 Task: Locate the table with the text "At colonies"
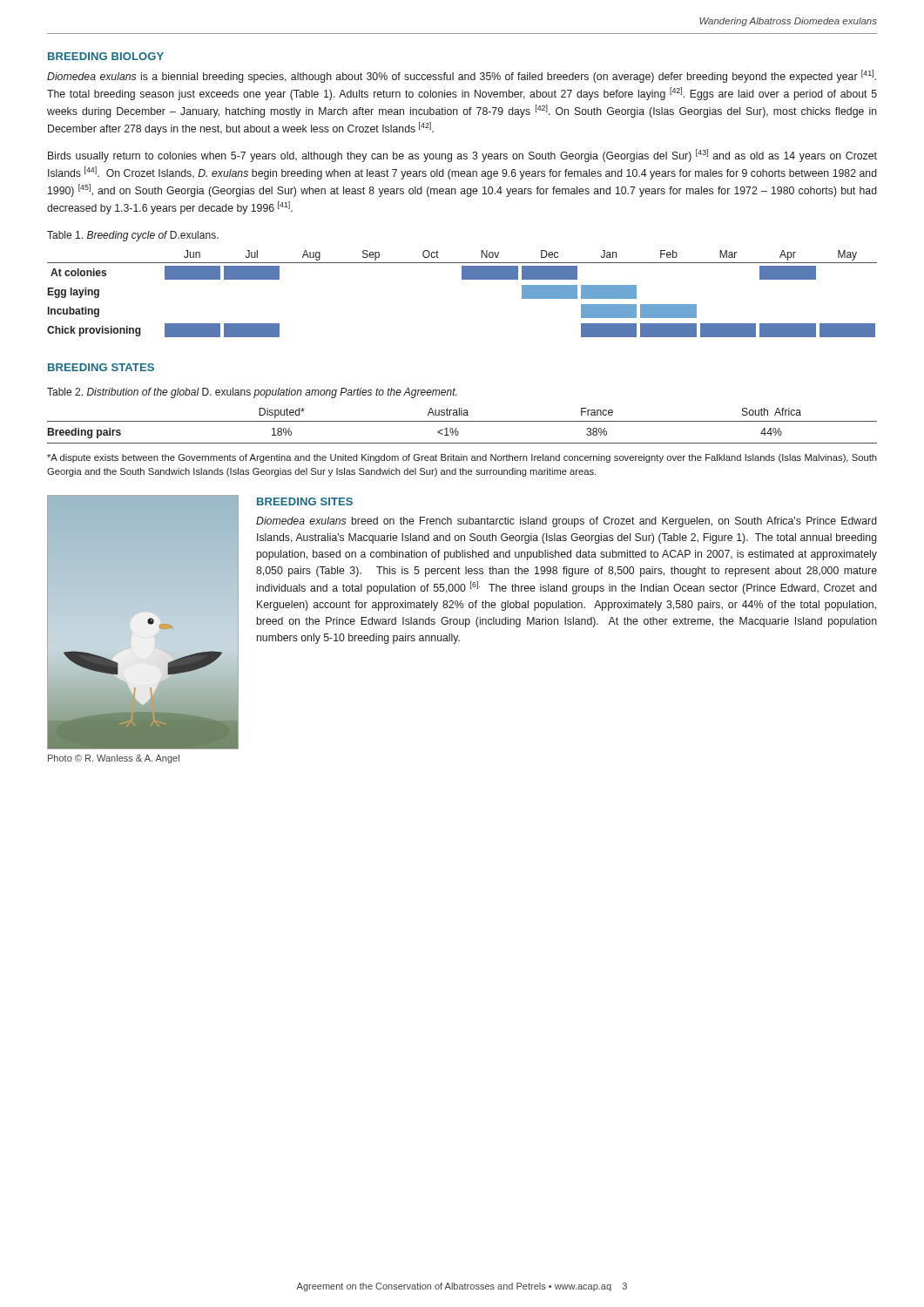[x=462, y=293]
